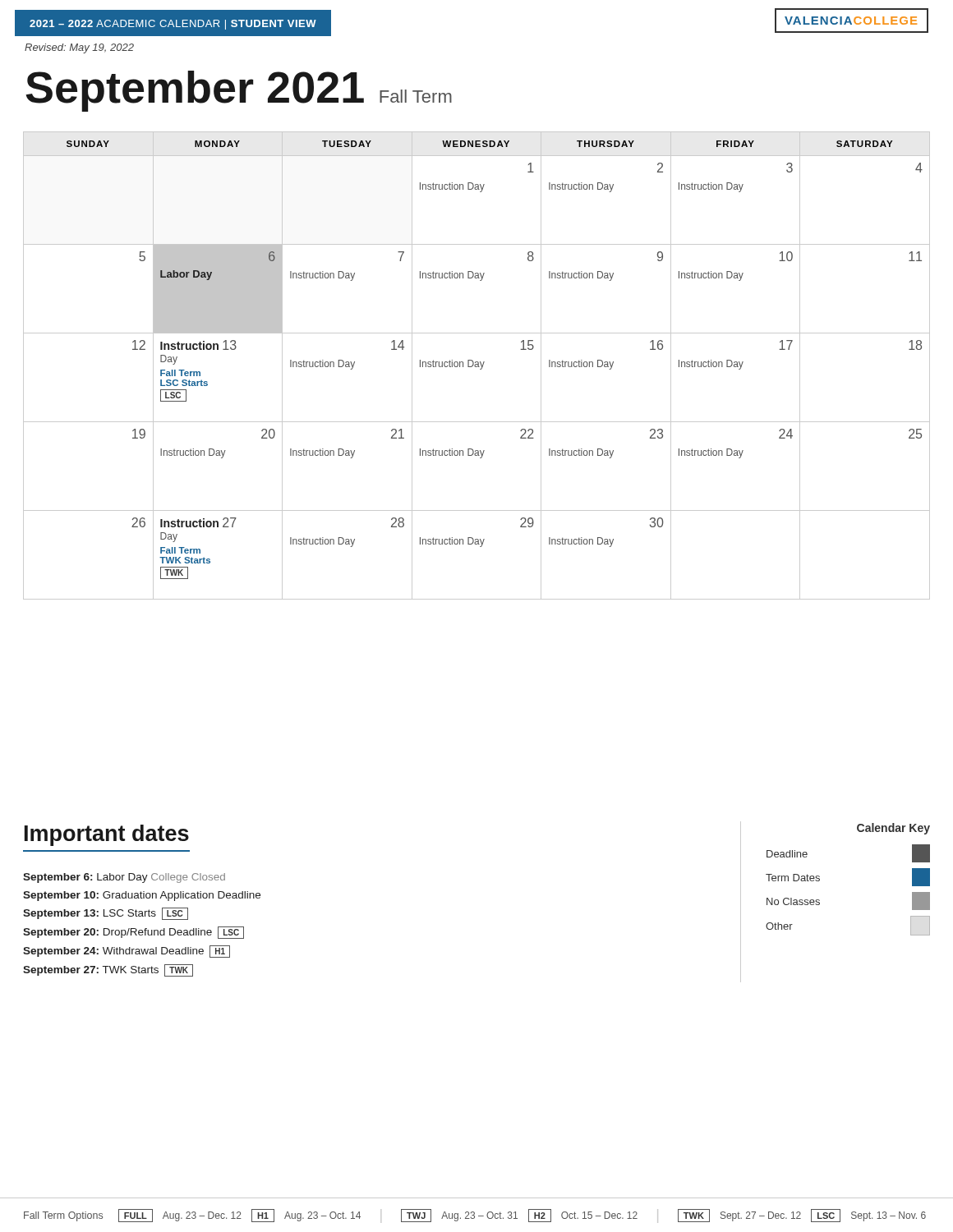Point to the element starting "September 6: Labor Day College Closed"

pos(124,877)
